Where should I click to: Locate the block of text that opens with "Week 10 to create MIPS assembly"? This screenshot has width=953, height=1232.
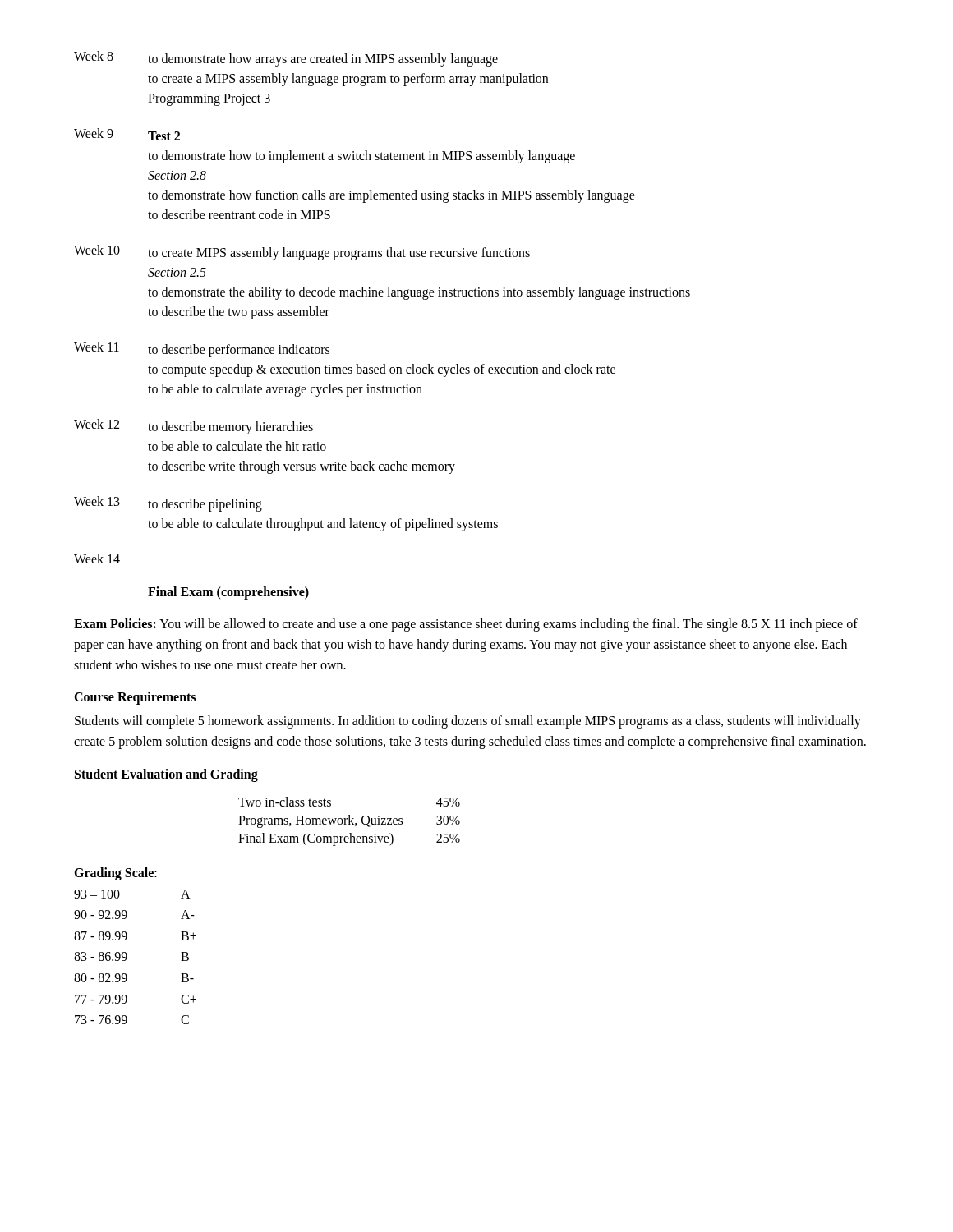click(476, 282)
